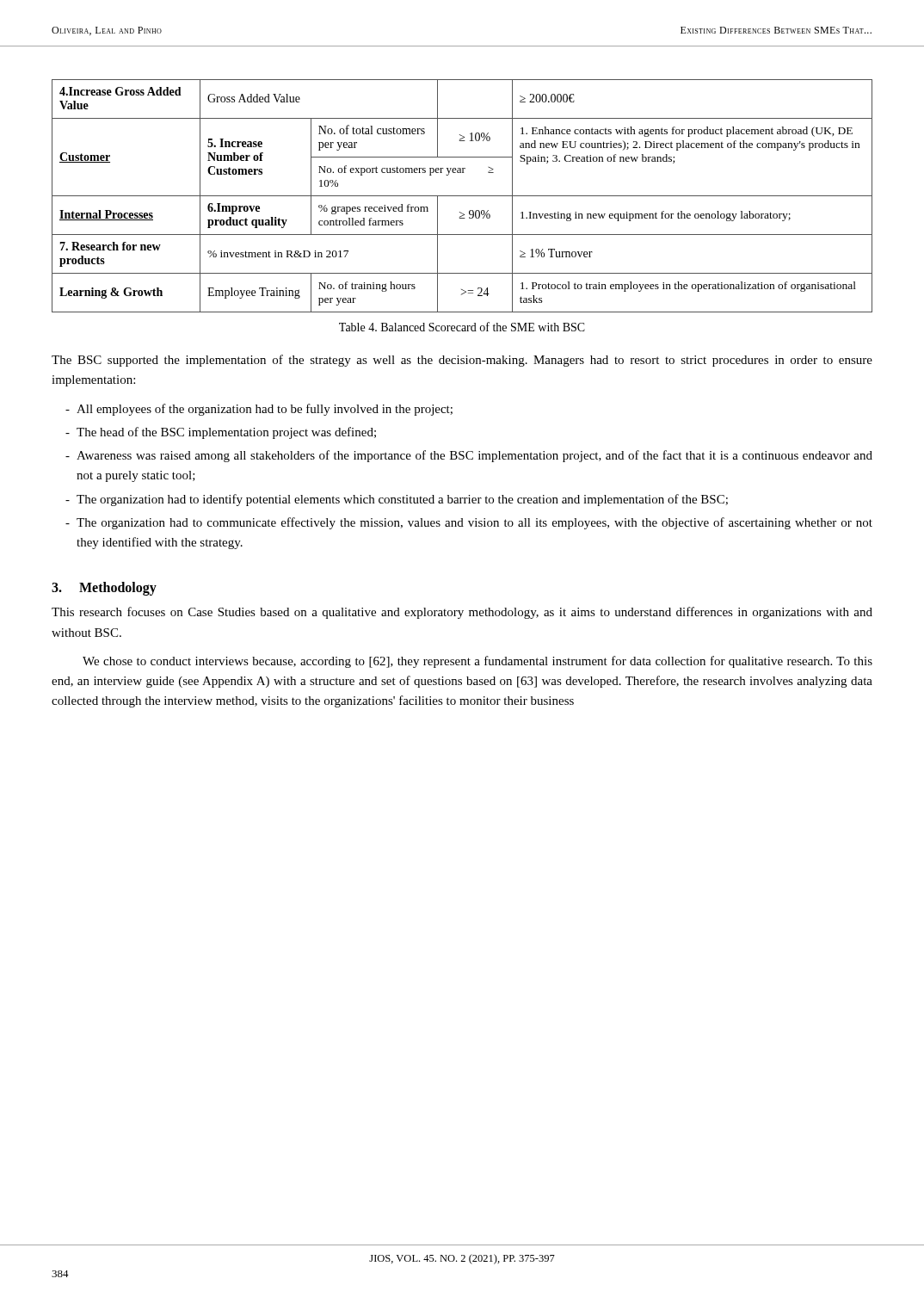This screenshot has width=924, height=1291.
Task: Click on the list item containing "- The organization had to identify"
Action: click(x=397, y=499)
